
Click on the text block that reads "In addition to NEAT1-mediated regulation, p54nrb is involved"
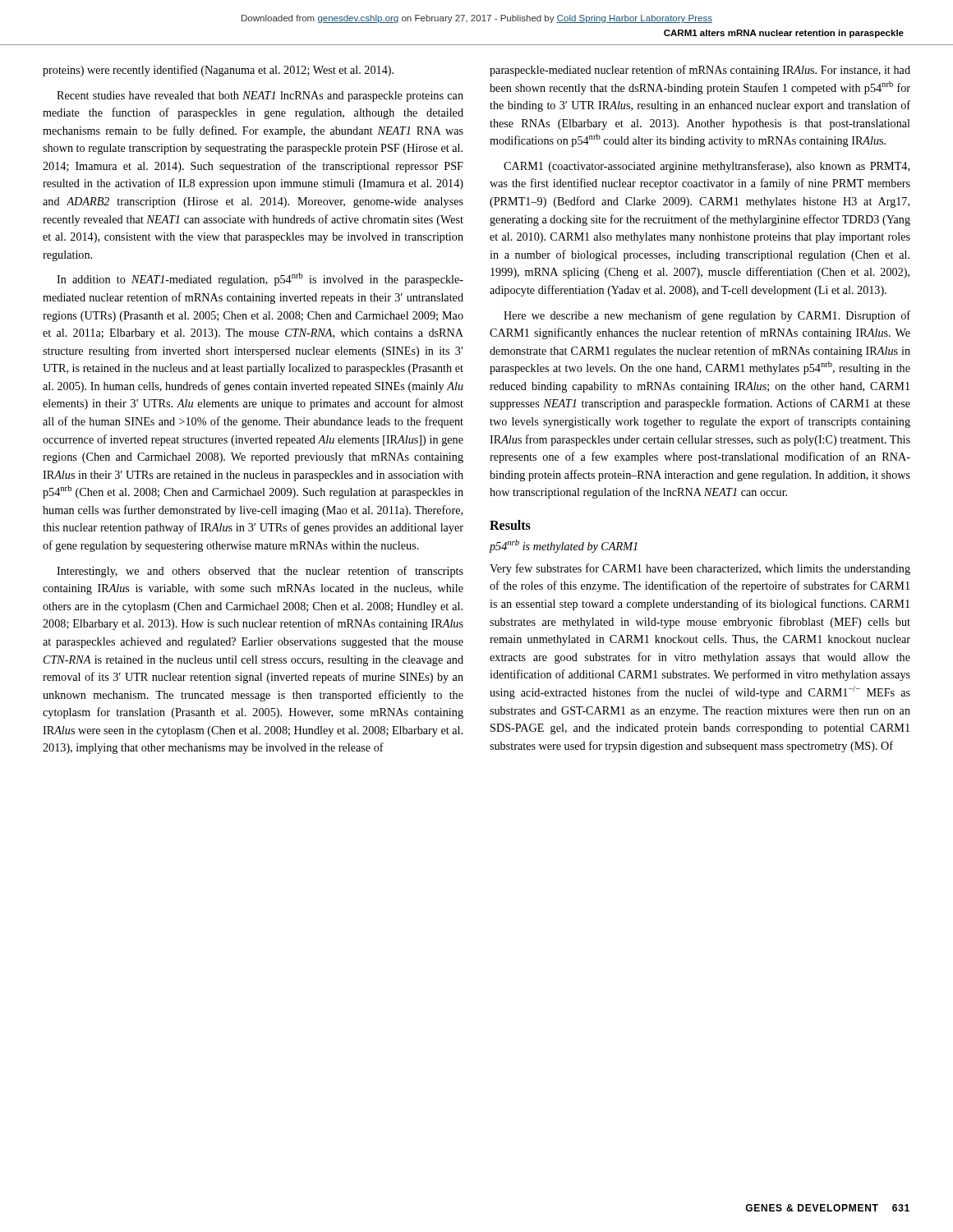point(253,413)
